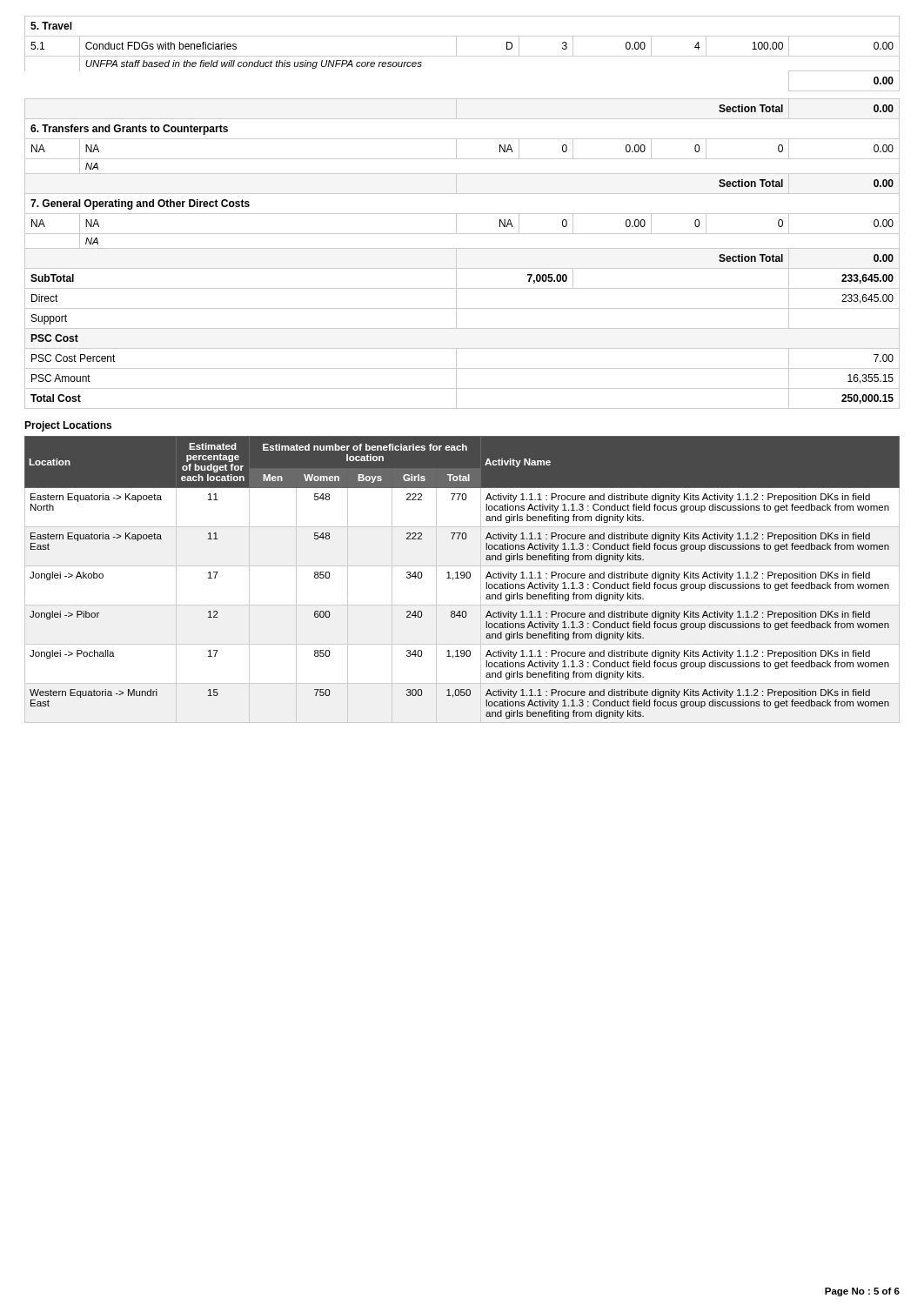The height and width of the screenshot is (1305, 924).
Task: Click on the table containing "Eastern Equatoria -> Kapoeta"
Action: click(x=462, y=579)
